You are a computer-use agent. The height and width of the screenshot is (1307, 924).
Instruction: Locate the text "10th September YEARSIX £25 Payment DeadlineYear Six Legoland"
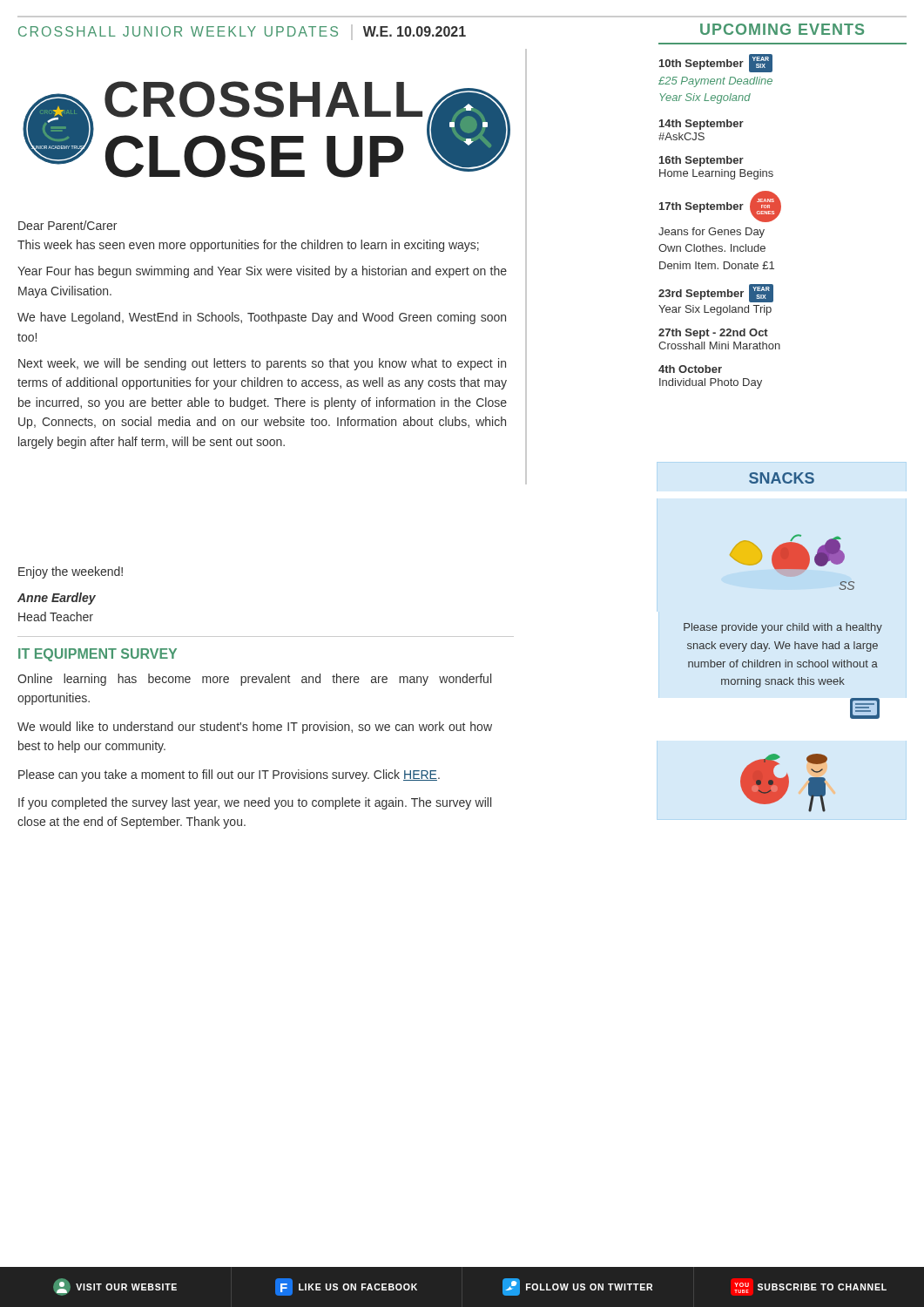click(782, 80)
